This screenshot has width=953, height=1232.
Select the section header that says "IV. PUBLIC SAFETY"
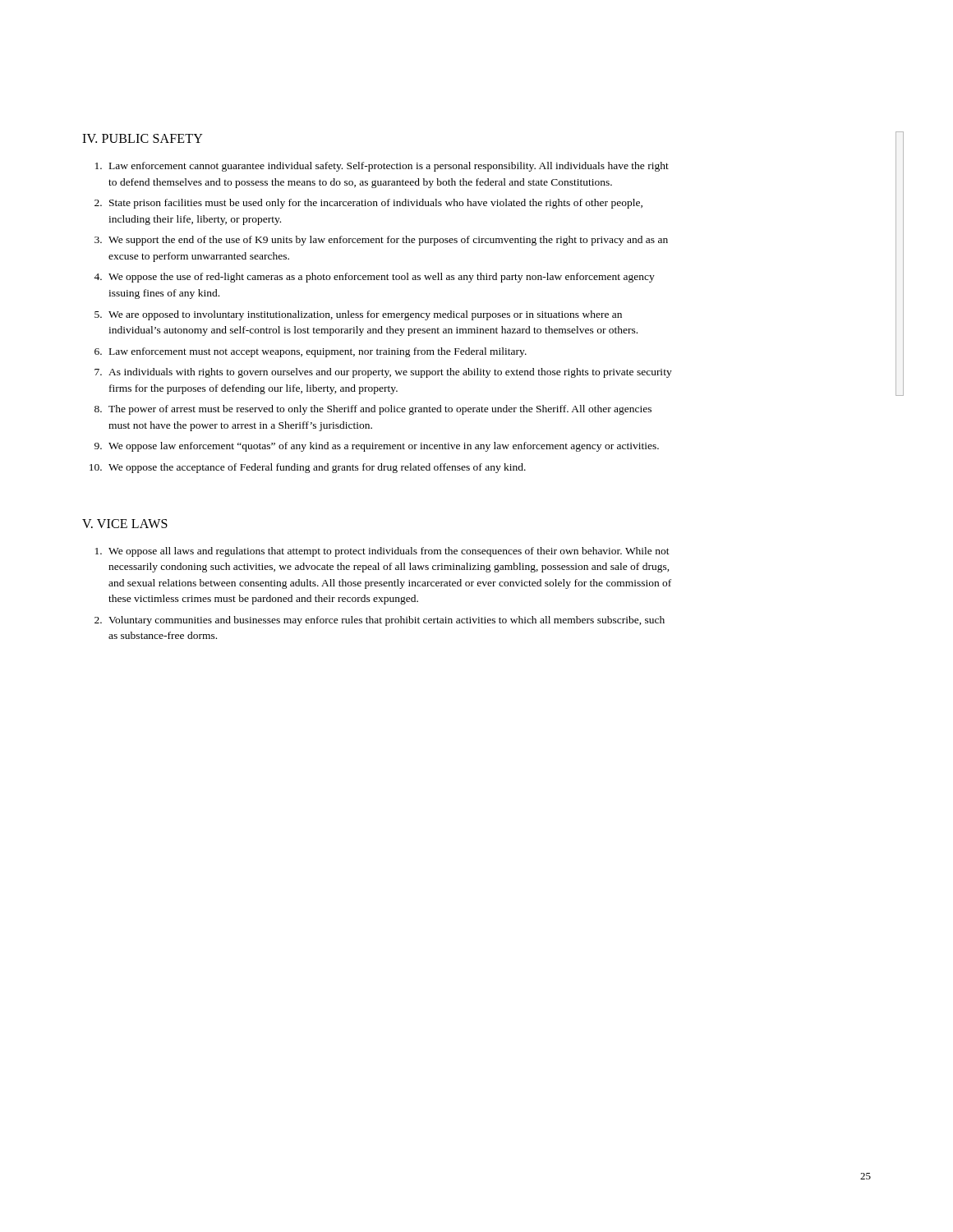[x=143, y=139]
